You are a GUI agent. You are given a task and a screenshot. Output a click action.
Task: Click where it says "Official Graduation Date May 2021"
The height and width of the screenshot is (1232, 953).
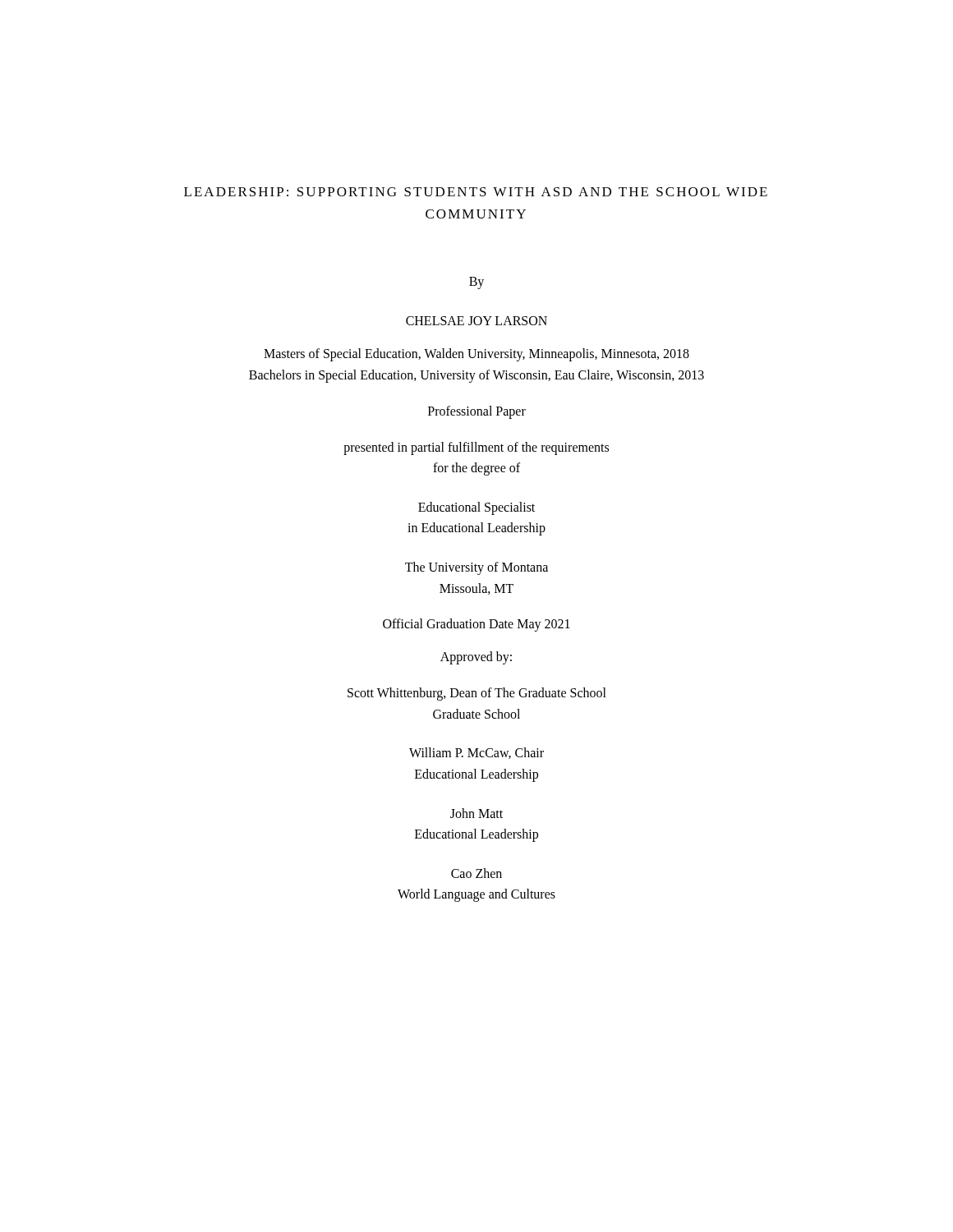coord(476,624)
